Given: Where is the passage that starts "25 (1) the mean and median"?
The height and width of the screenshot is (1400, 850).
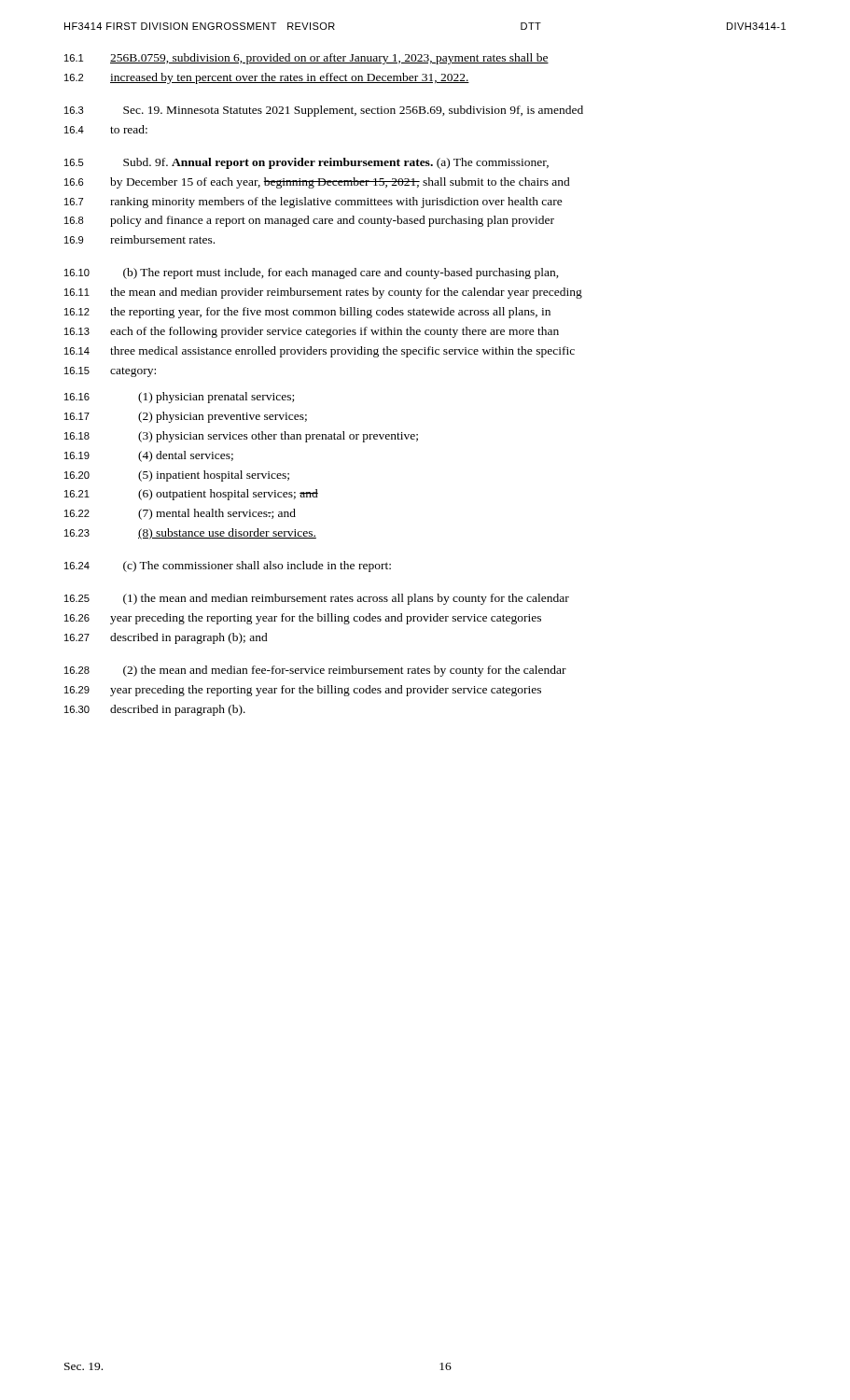Looking at the screenshot, I should (x=425, y=618).
